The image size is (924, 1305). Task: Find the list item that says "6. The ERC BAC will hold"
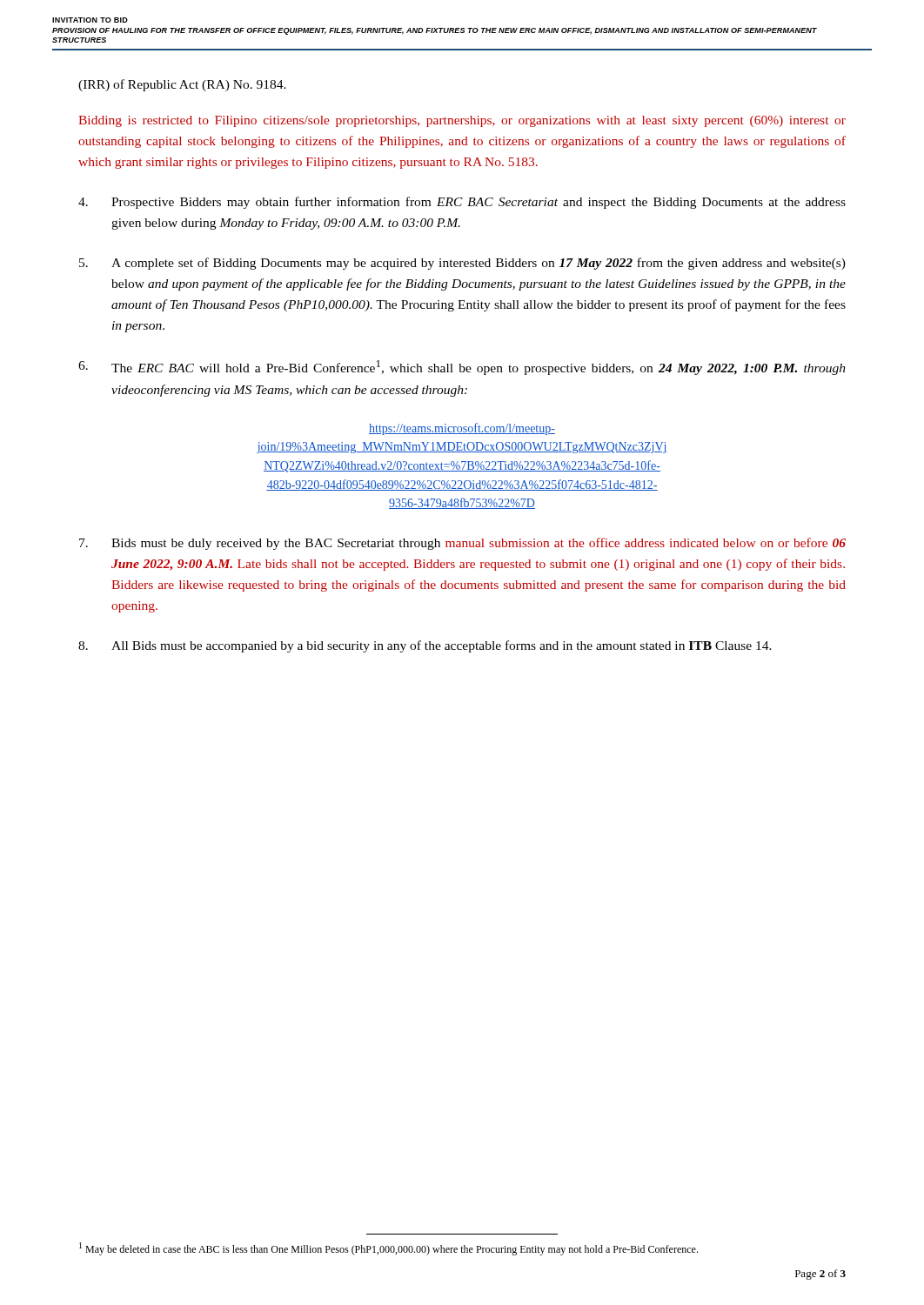tap(462, 378)
